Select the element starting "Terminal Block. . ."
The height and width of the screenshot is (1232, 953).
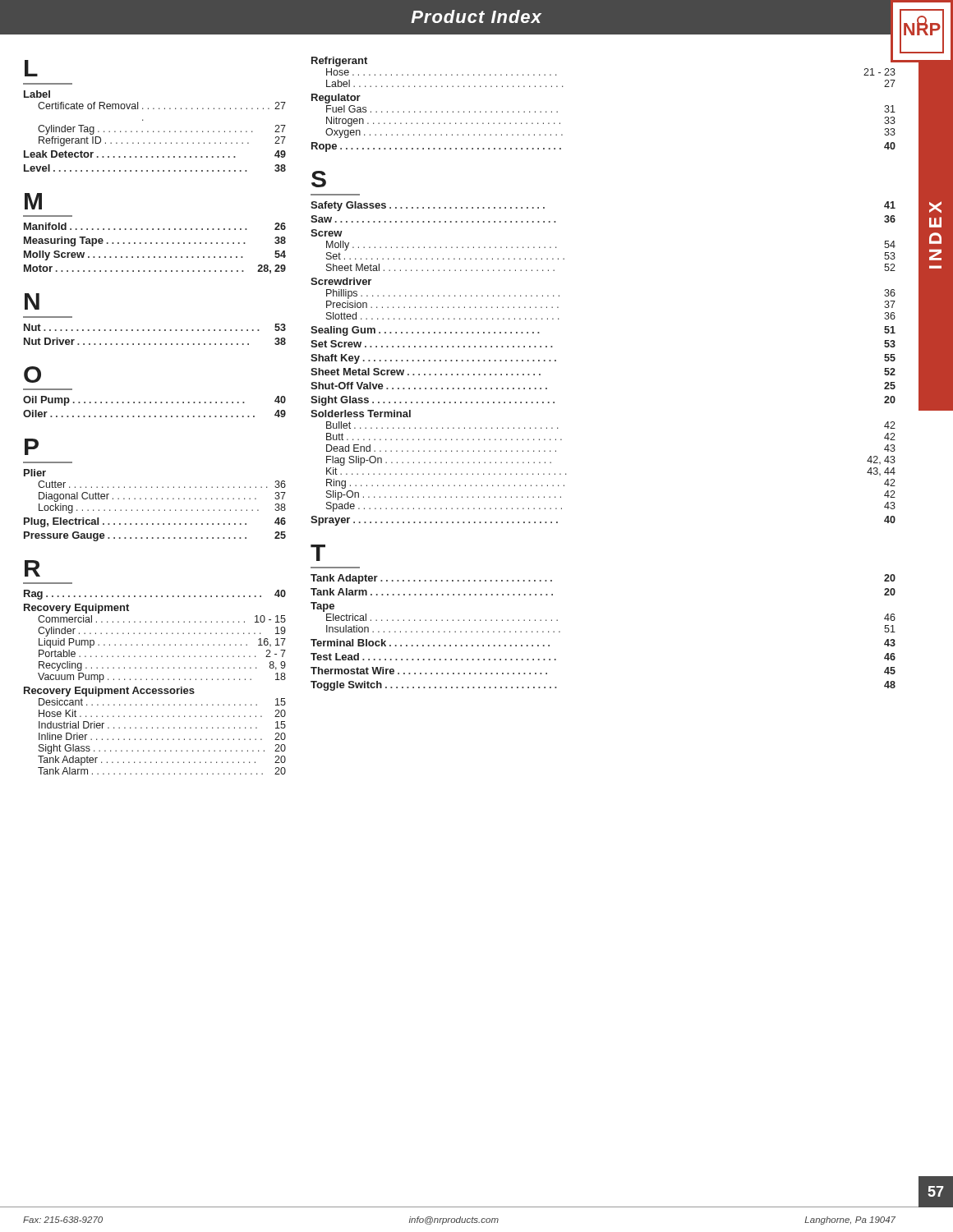pyautogui.click(x=350, y=643)
